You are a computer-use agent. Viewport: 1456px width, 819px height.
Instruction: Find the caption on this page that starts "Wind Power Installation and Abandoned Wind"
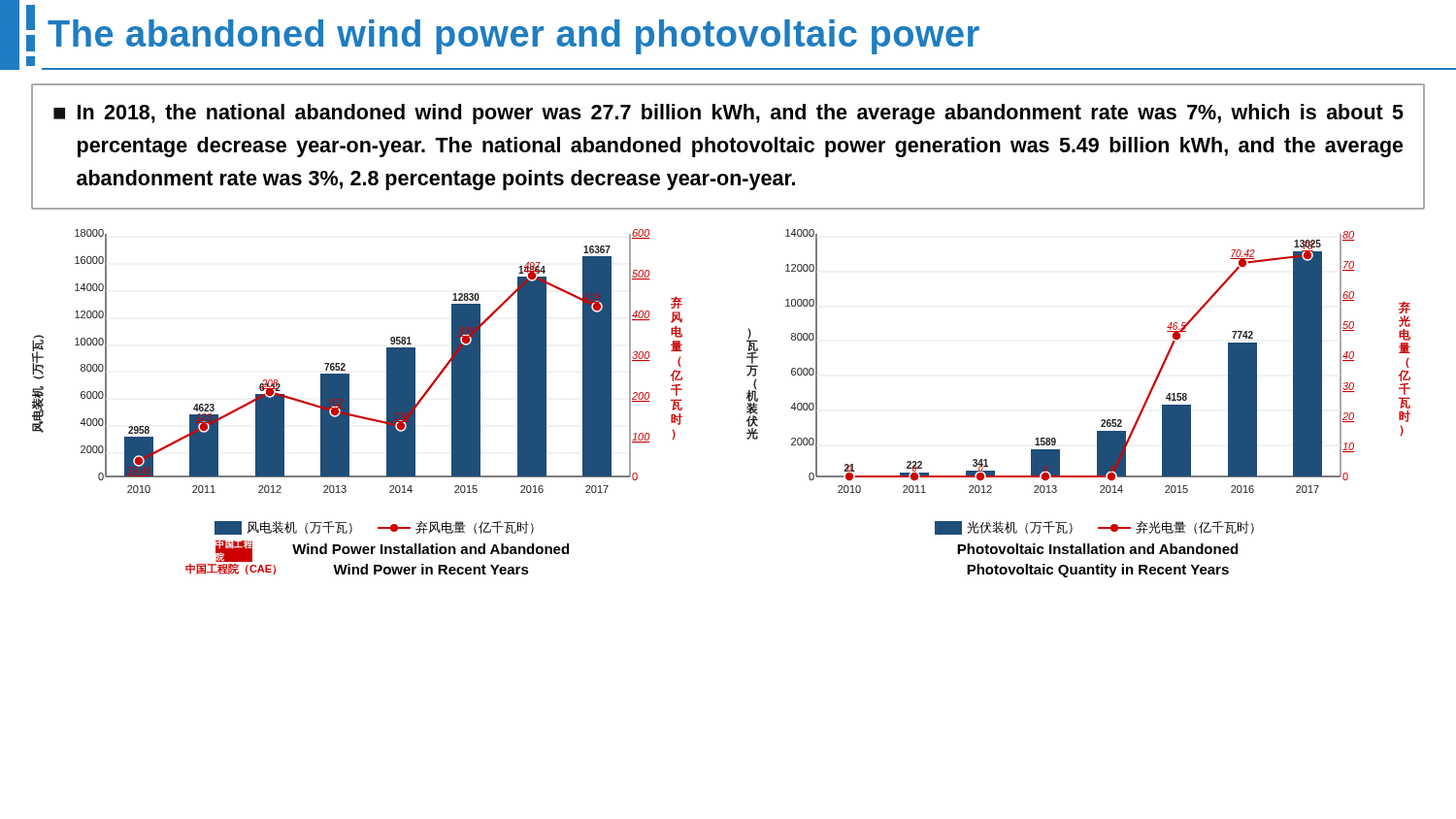click(431, 559)
